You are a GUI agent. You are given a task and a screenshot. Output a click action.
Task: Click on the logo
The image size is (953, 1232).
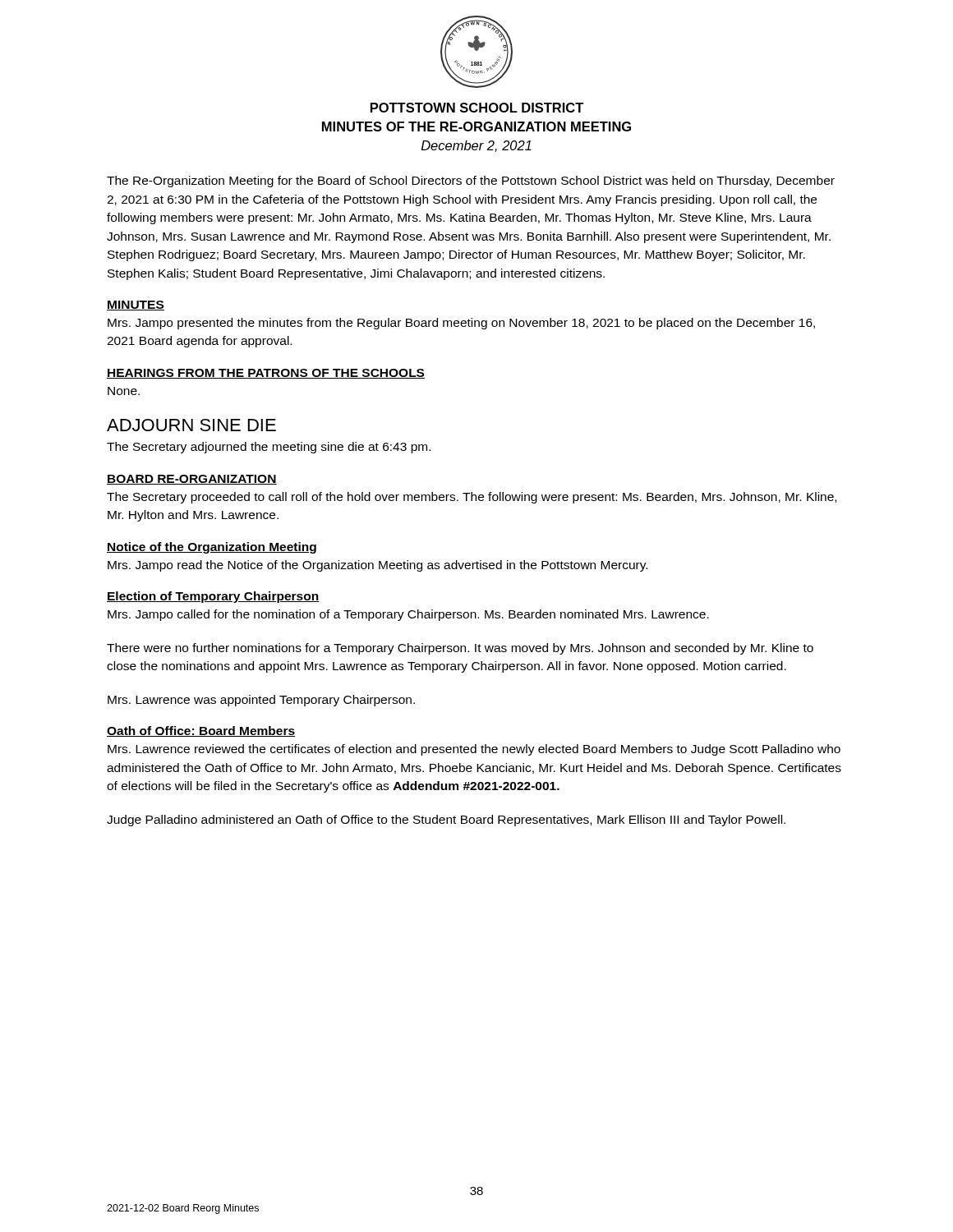pyautogui.click(x=476, y=53)
